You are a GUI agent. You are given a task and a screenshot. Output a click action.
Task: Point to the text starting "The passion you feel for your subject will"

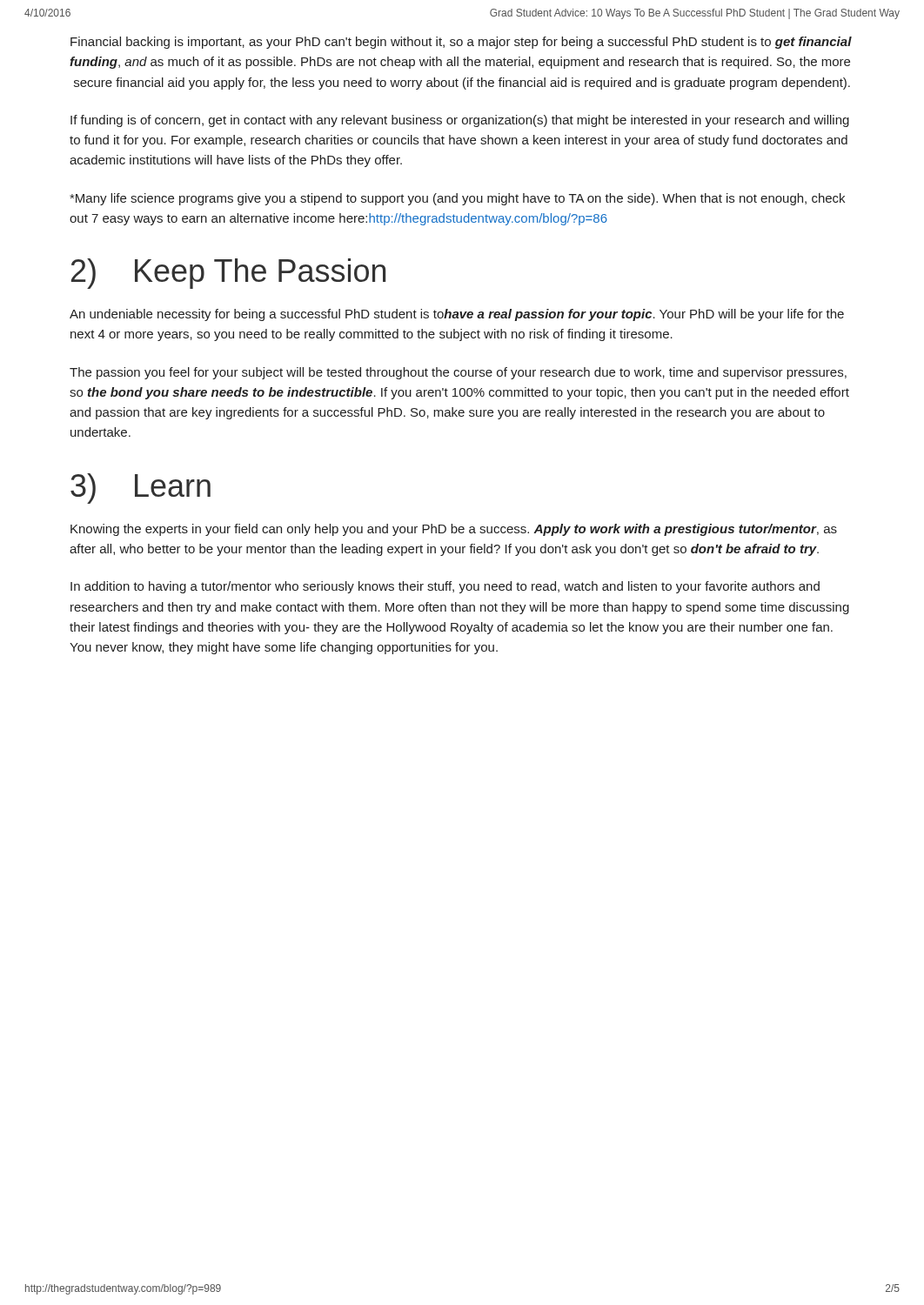459,402
